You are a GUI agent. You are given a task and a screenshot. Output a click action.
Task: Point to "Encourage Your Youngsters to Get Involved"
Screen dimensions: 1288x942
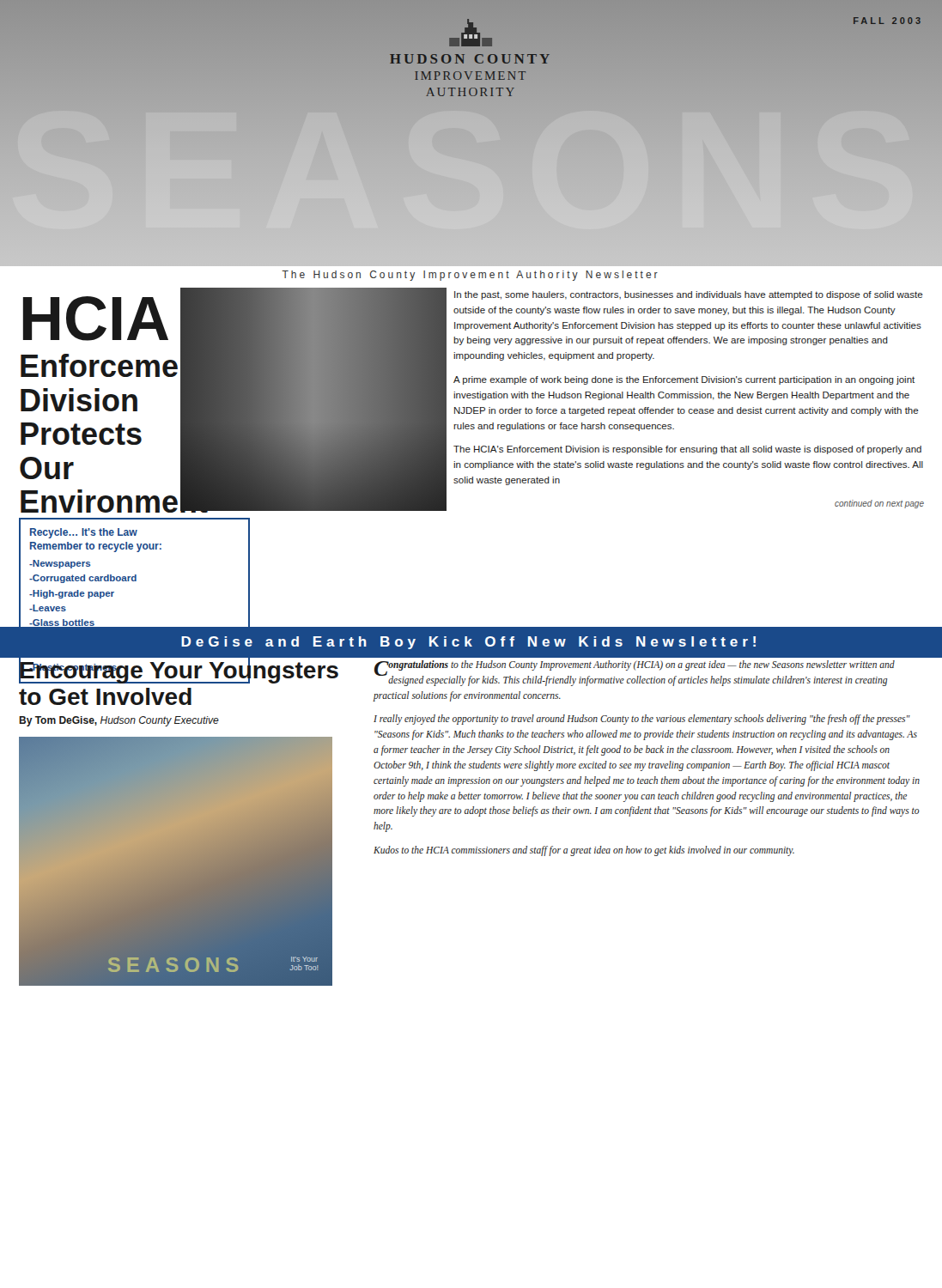pyautogui.click(x=179, y=684)
